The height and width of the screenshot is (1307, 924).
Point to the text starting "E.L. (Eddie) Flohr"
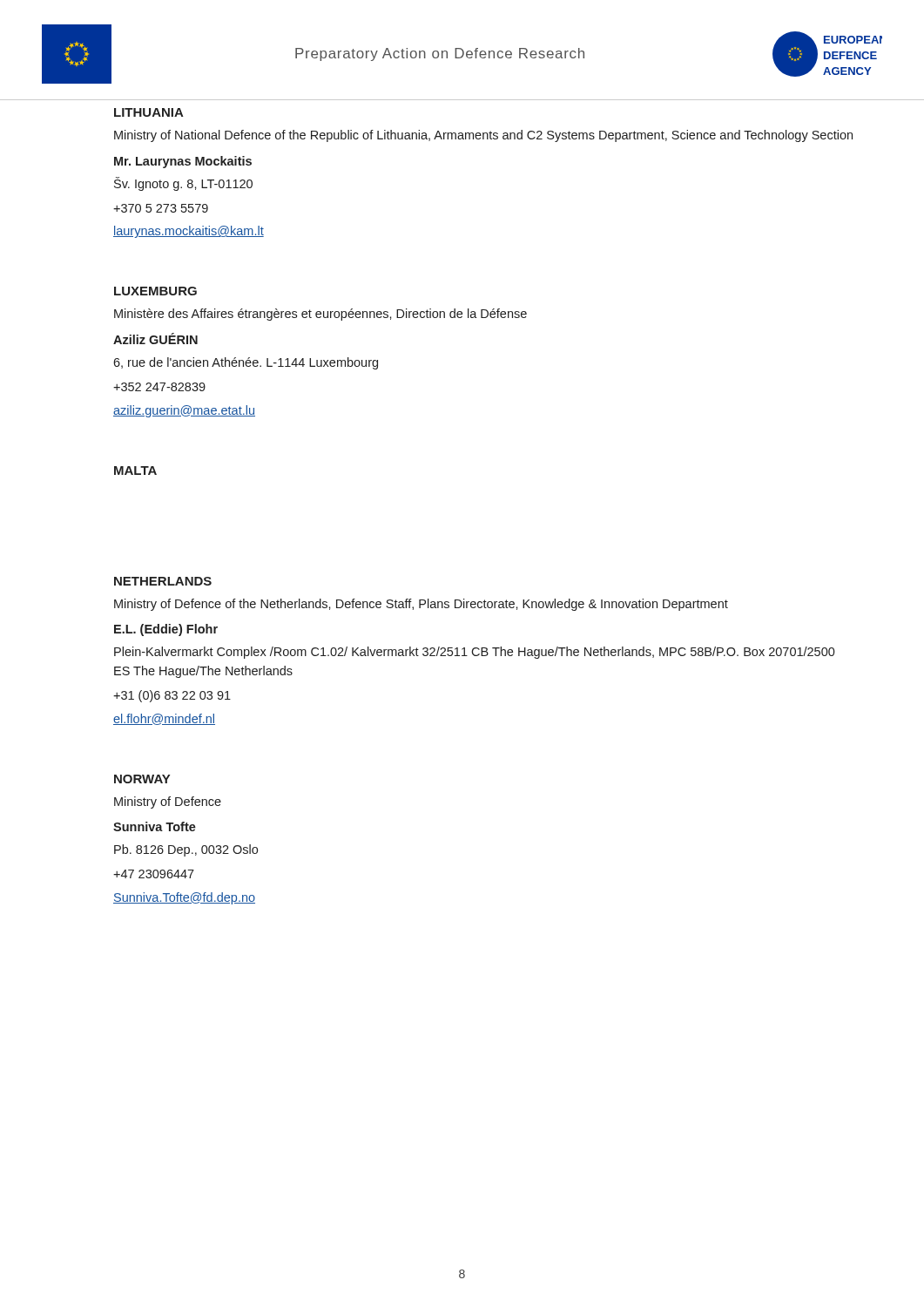coord(165,629)
